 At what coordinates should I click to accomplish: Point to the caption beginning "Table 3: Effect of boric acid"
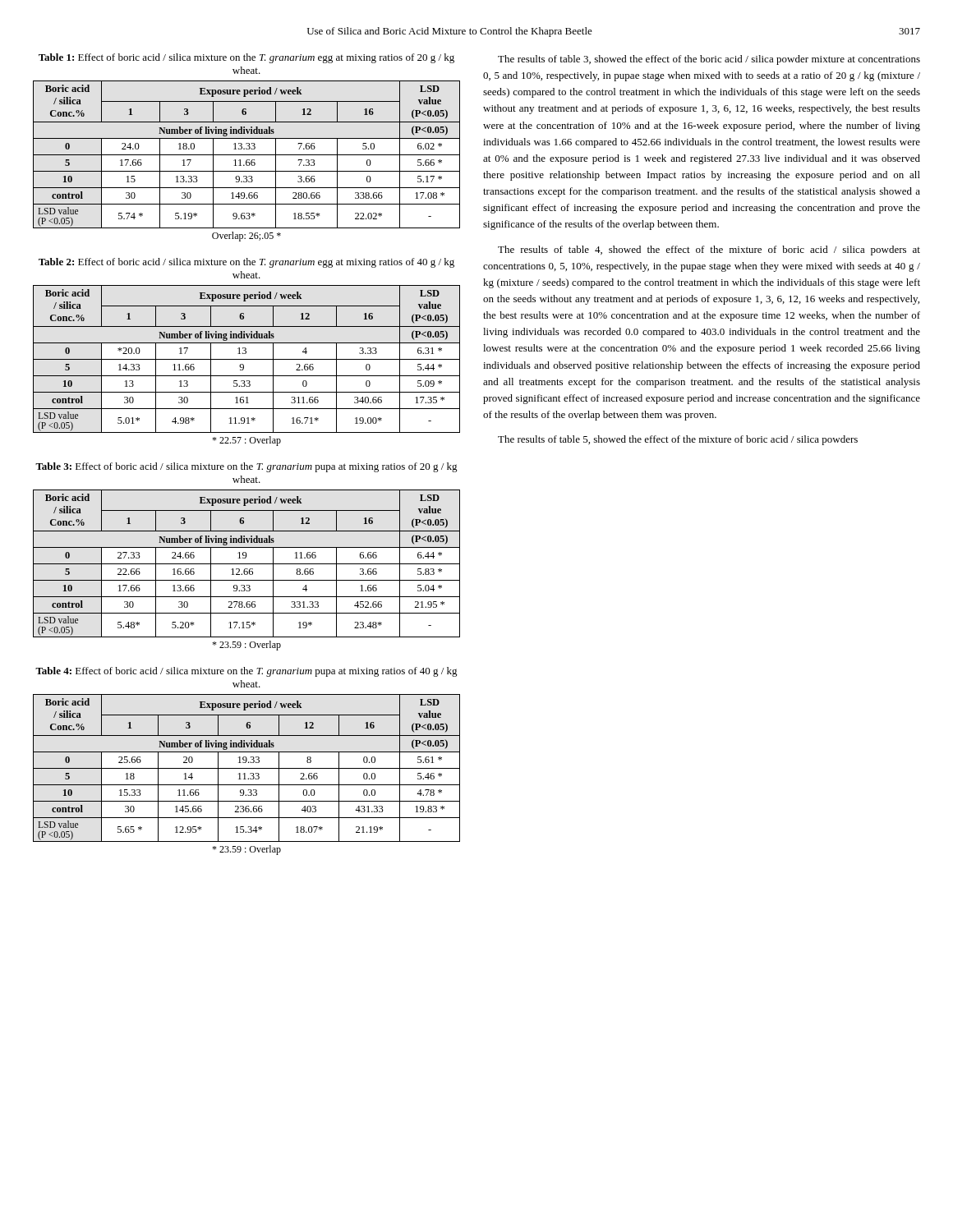point(246,473)
